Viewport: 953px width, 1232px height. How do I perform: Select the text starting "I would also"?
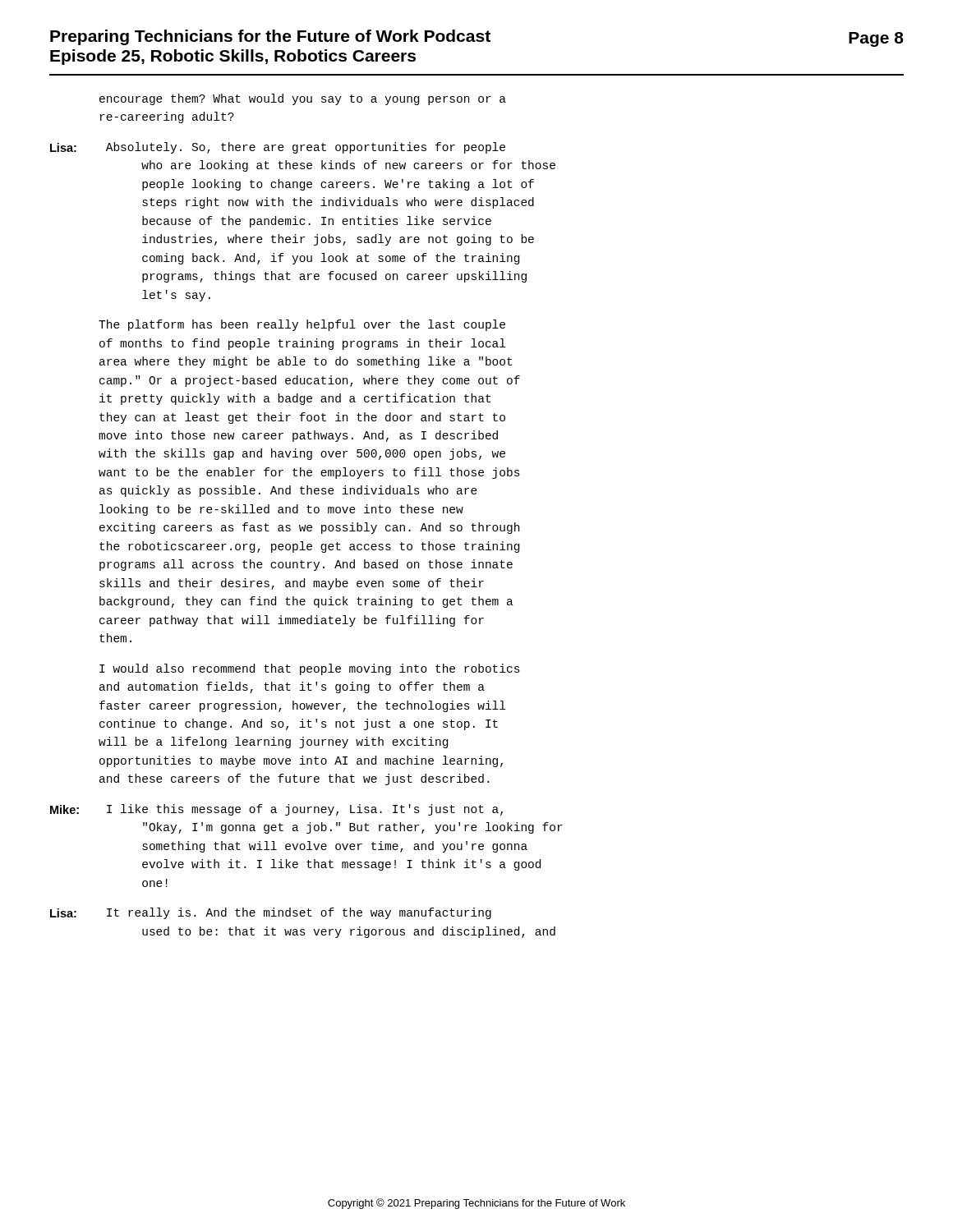tap(309, 724)
